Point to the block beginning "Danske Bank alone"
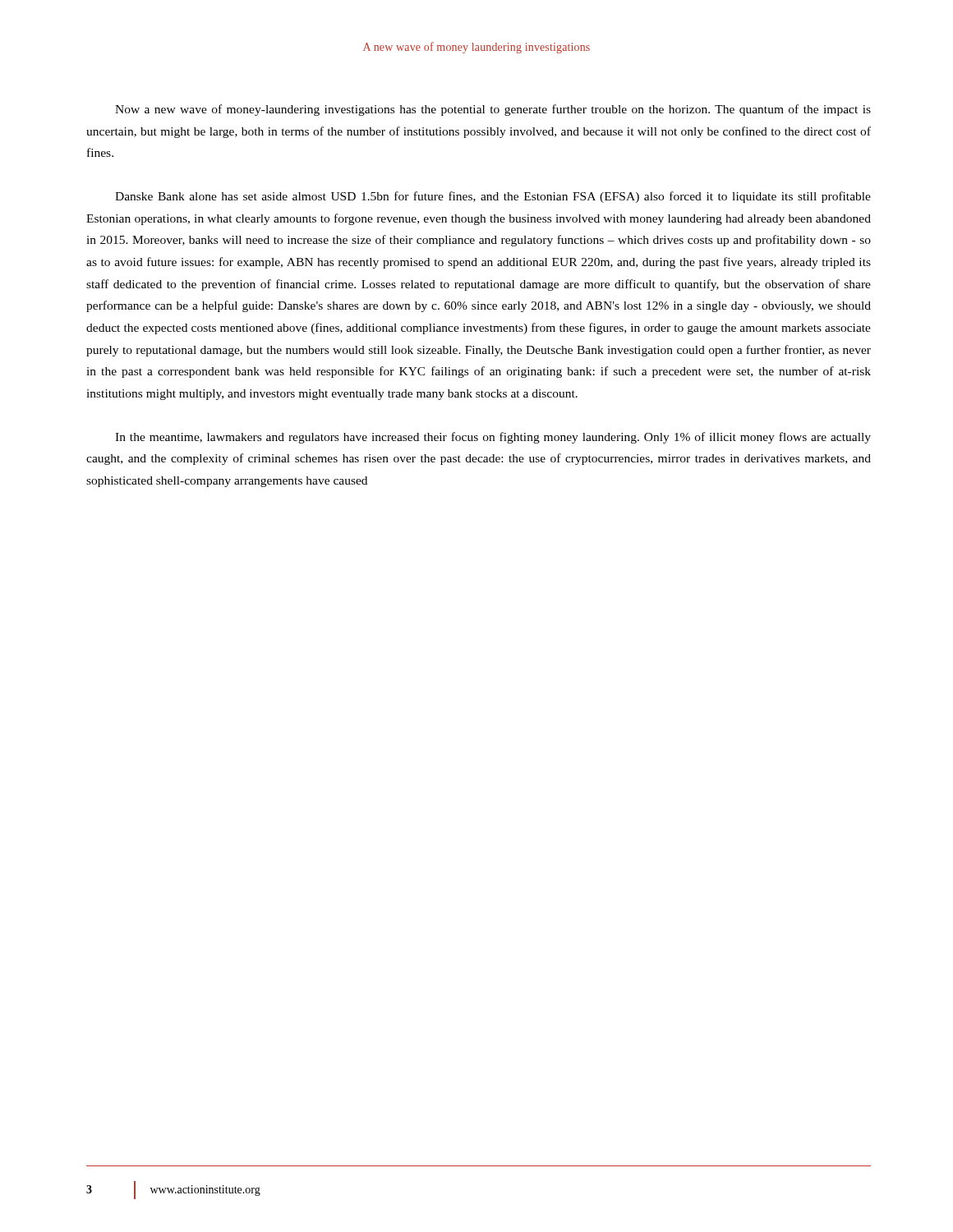This screenshot has width=953, height=1232. coord(479,294)
